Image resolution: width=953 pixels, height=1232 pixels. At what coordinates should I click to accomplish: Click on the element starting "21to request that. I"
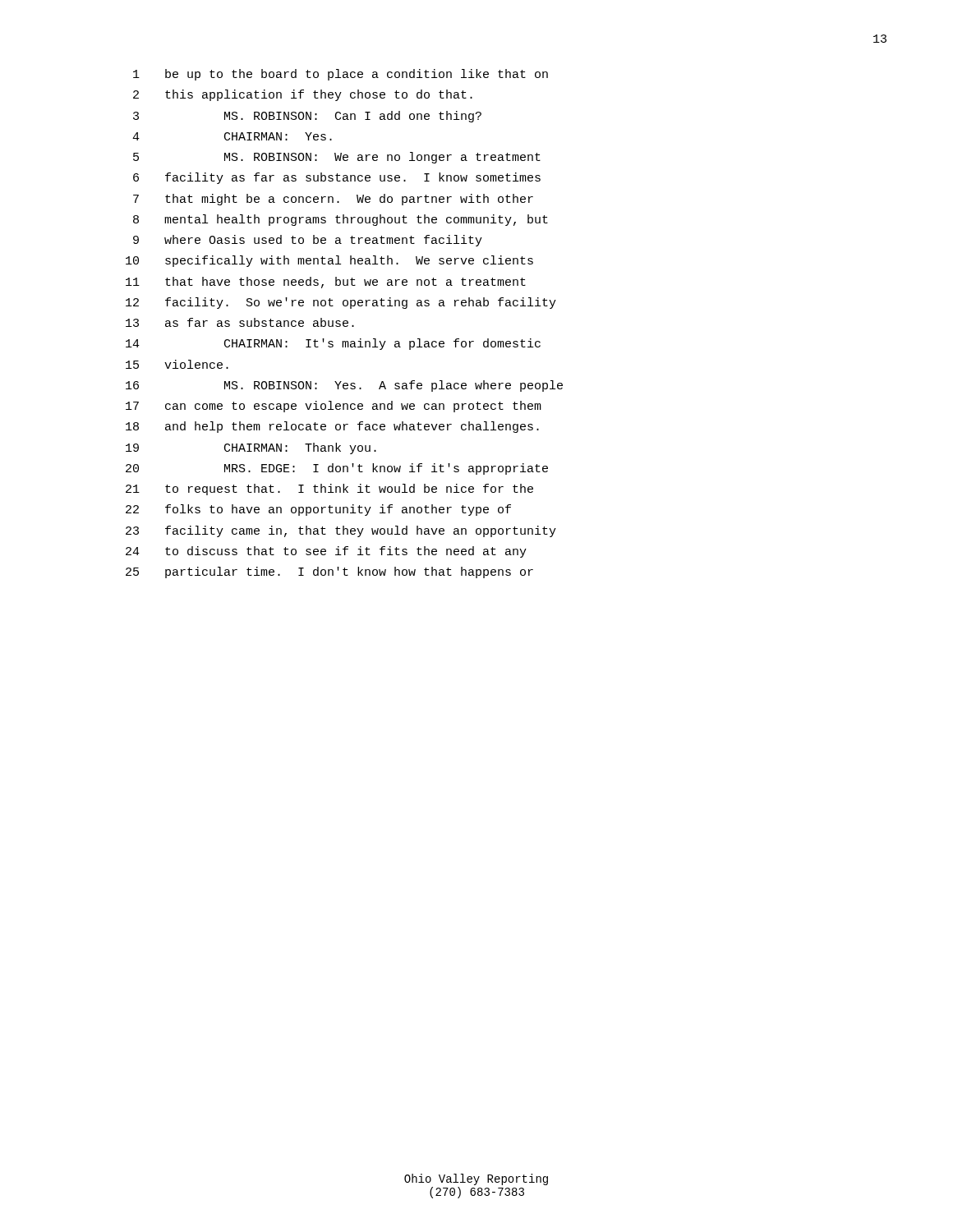click(316, 490)
